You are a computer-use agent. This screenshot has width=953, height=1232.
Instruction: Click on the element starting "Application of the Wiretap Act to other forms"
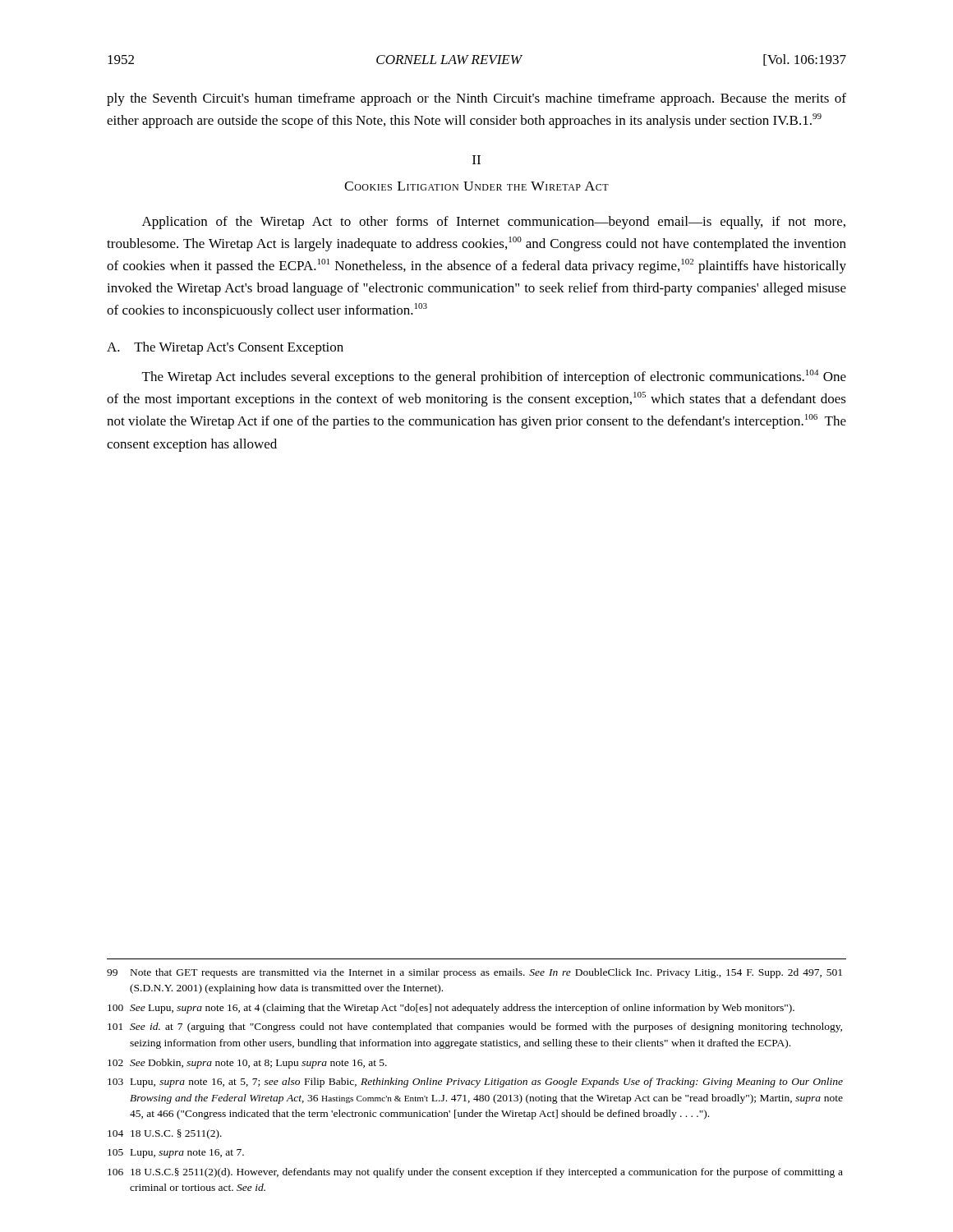point(476,266)
